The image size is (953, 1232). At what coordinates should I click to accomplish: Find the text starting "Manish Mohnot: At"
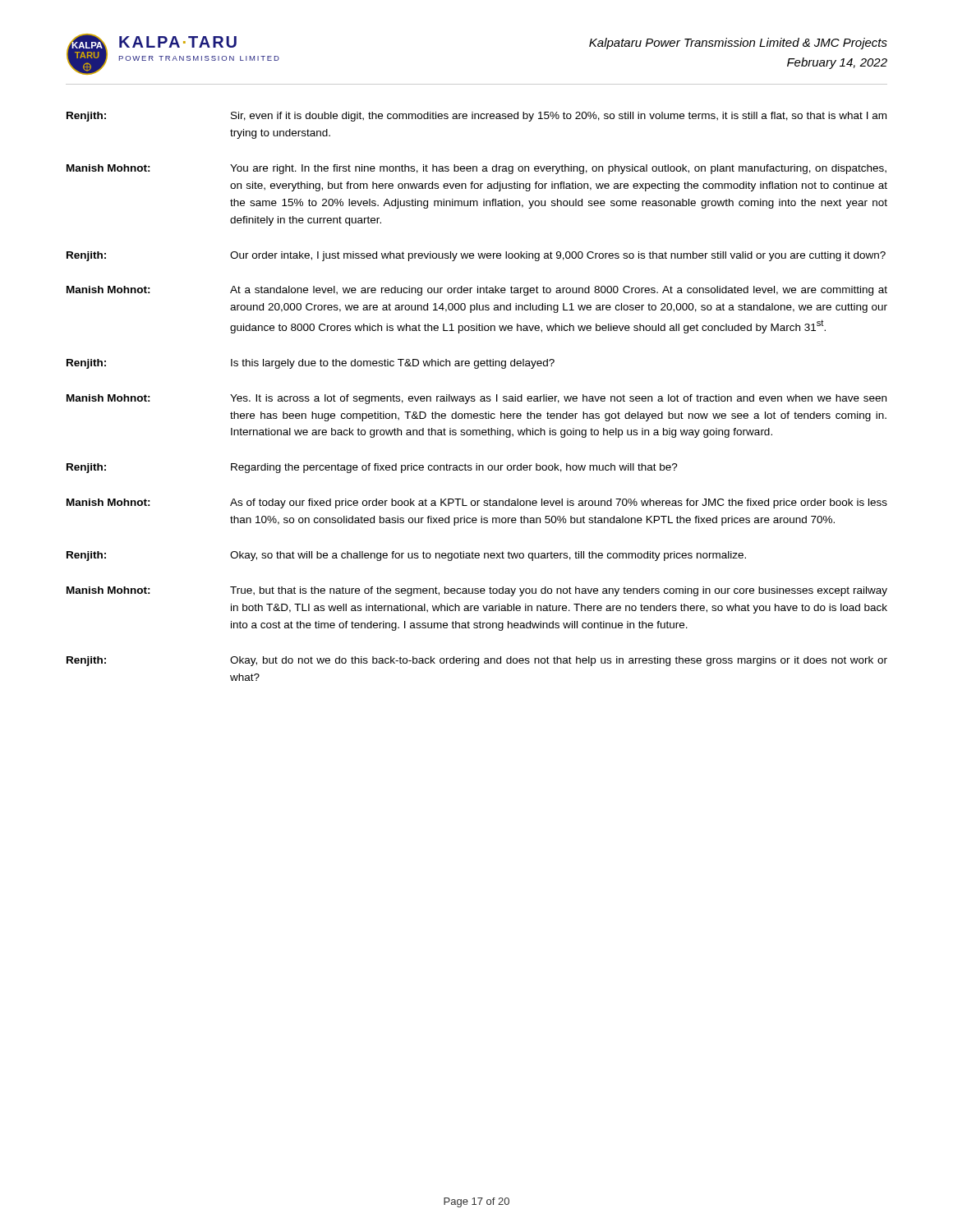pos(476,309)
